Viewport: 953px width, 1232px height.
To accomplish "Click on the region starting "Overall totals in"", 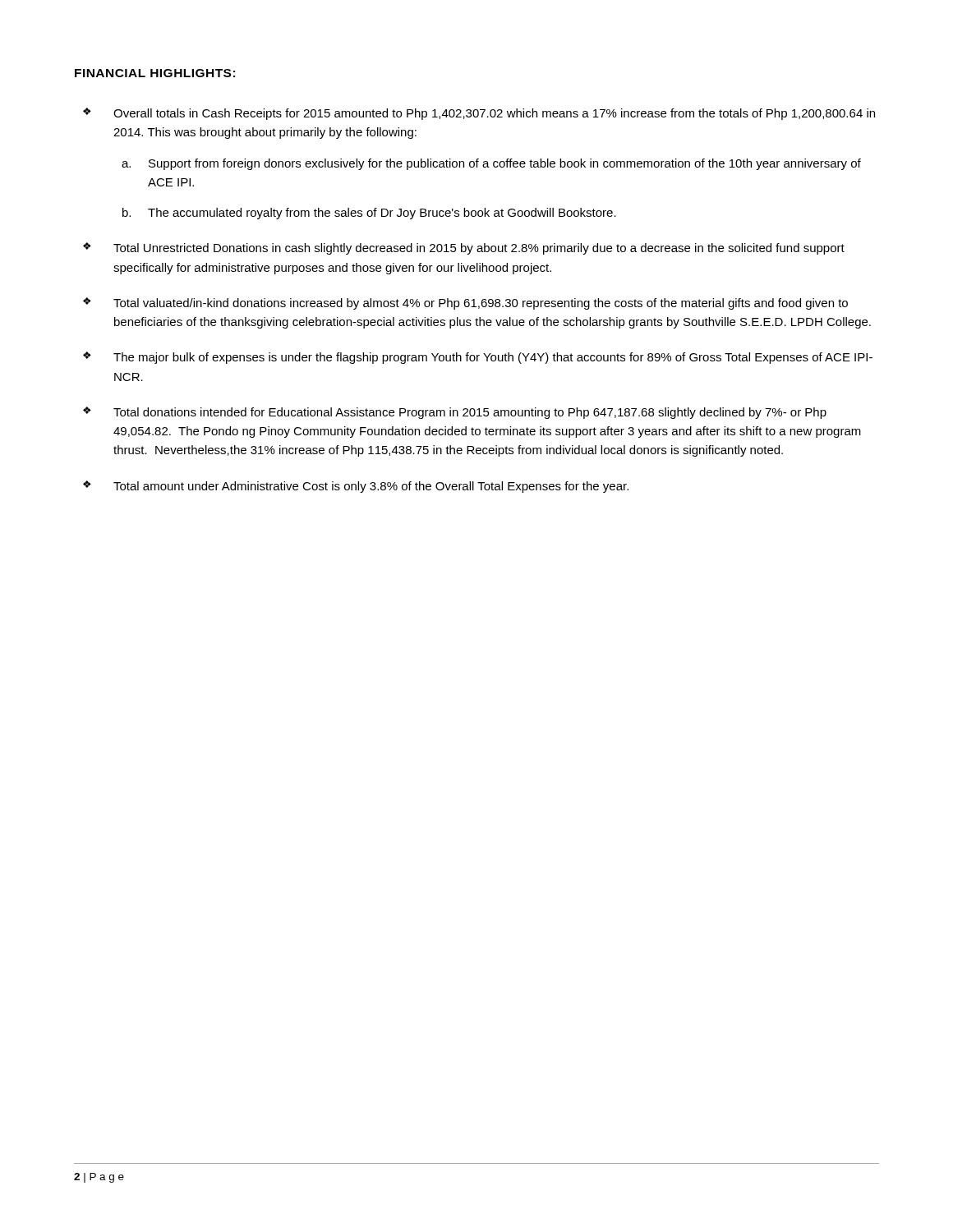I will tap(496, 164).
